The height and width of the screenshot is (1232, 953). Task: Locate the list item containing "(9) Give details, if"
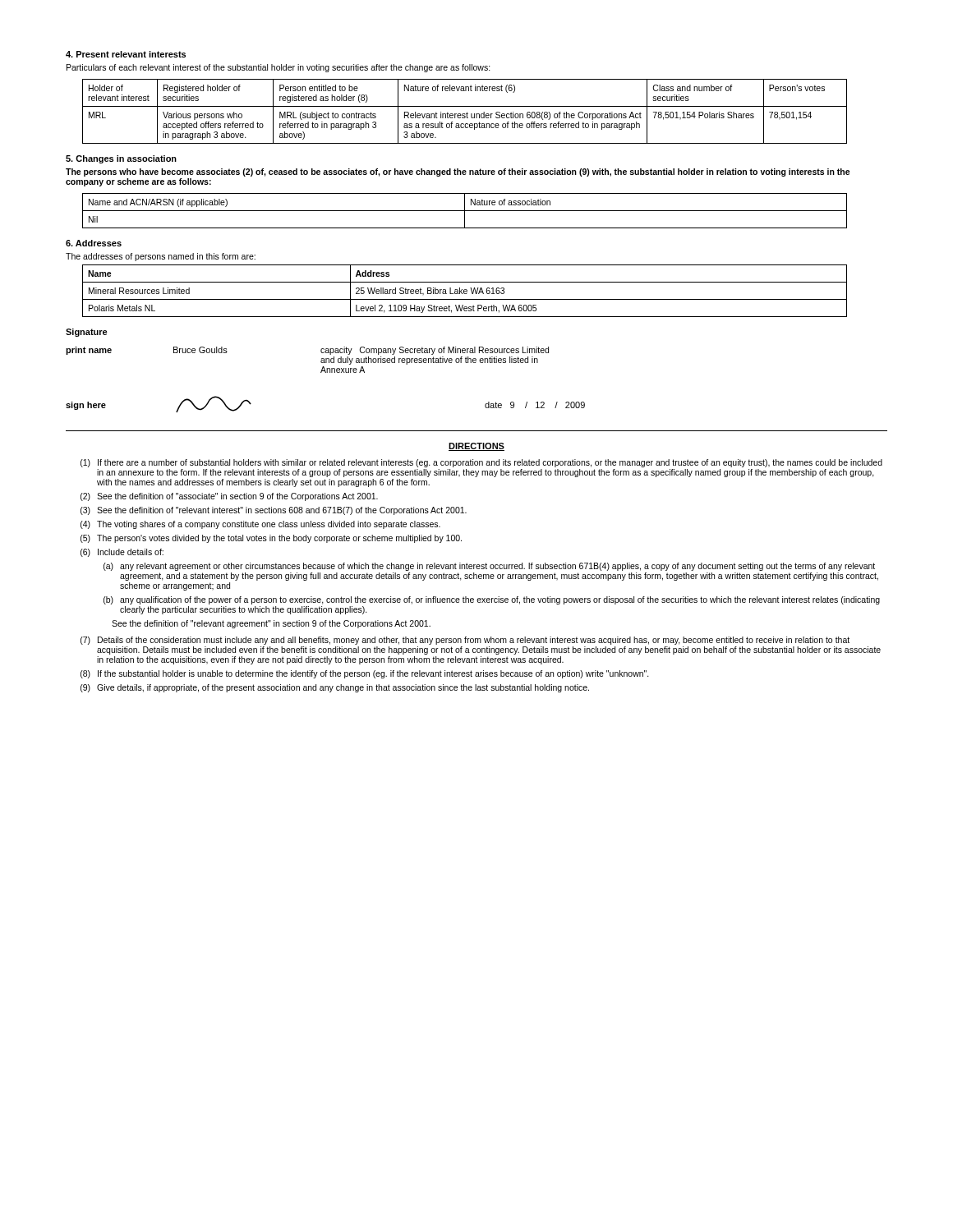(476, 687)
